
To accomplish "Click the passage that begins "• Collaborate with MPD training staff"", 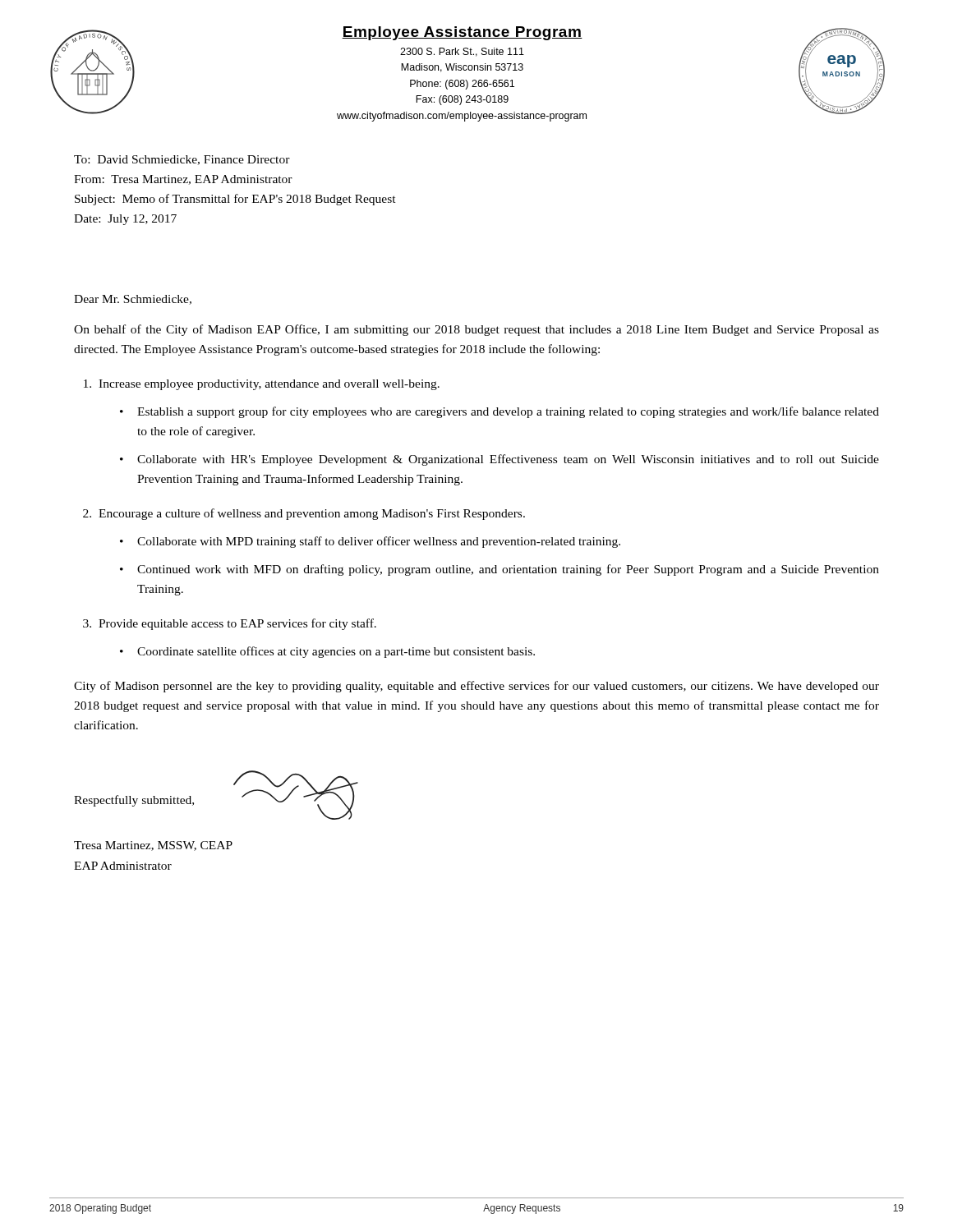I will pyautogui.click(x=499, y=541).
